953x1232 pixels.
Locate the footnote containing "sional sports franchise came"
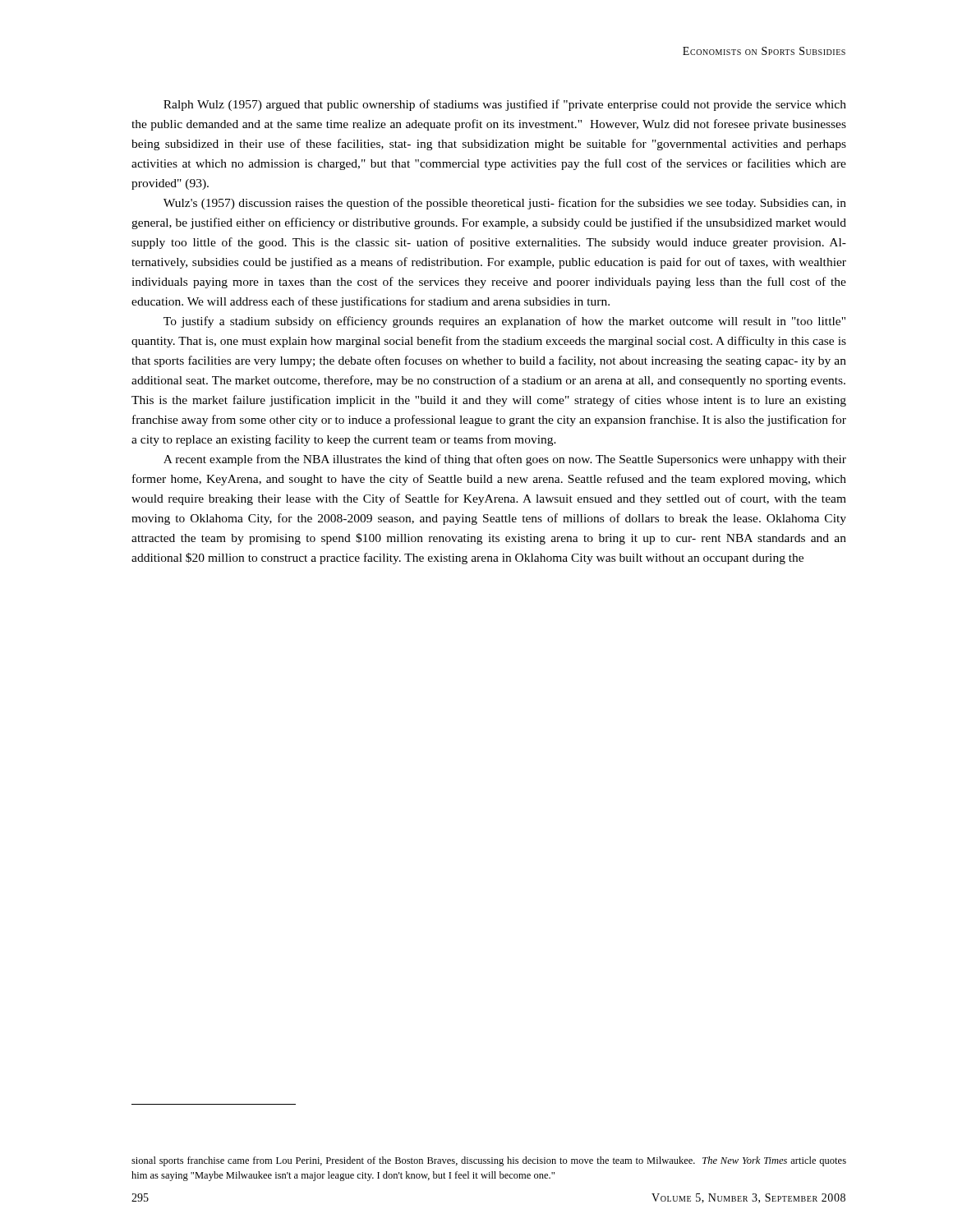pos(489,1168)
